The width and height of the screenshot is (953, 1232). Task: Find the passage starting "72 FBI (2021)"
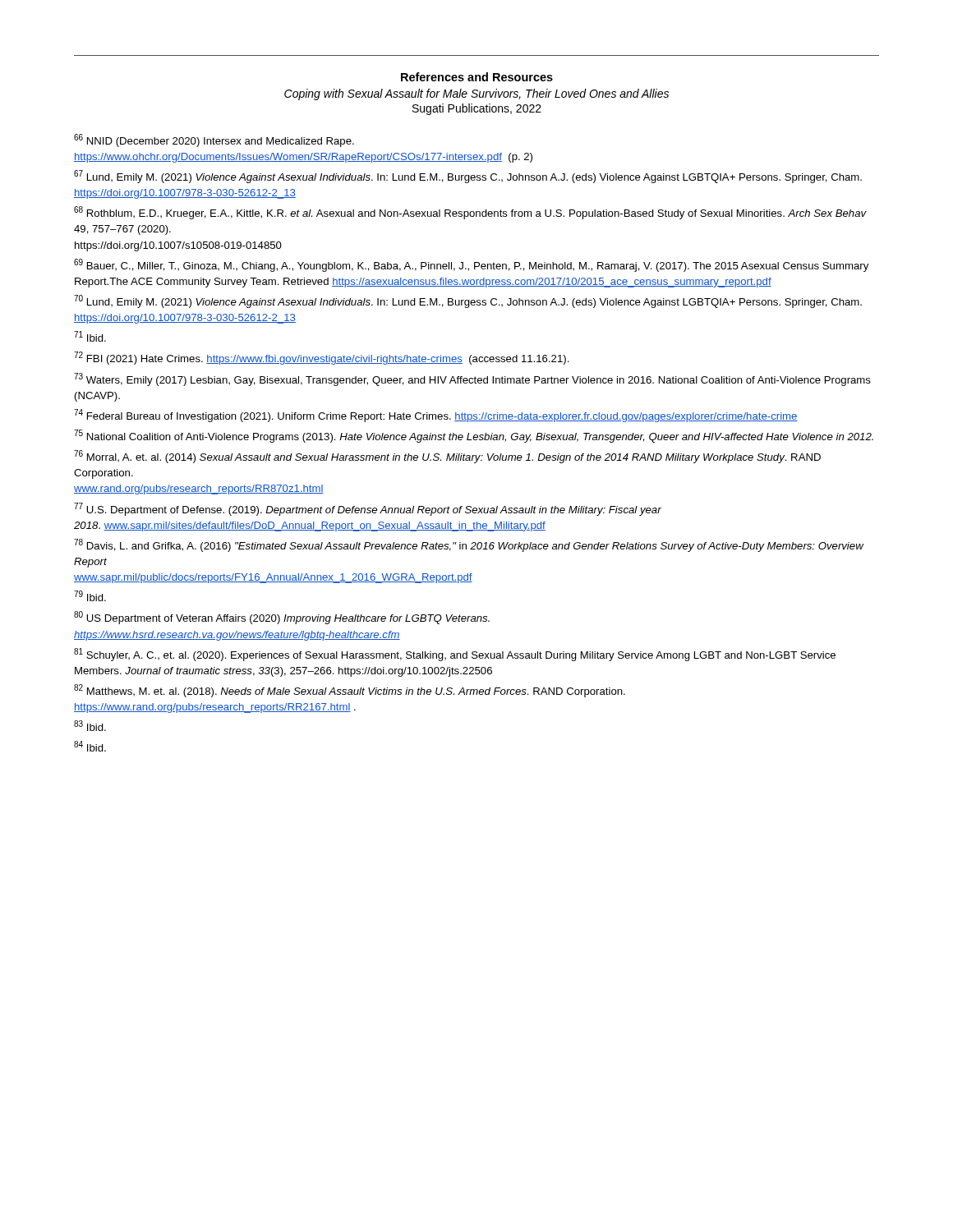pyautogui.click(x=322, y=358)
